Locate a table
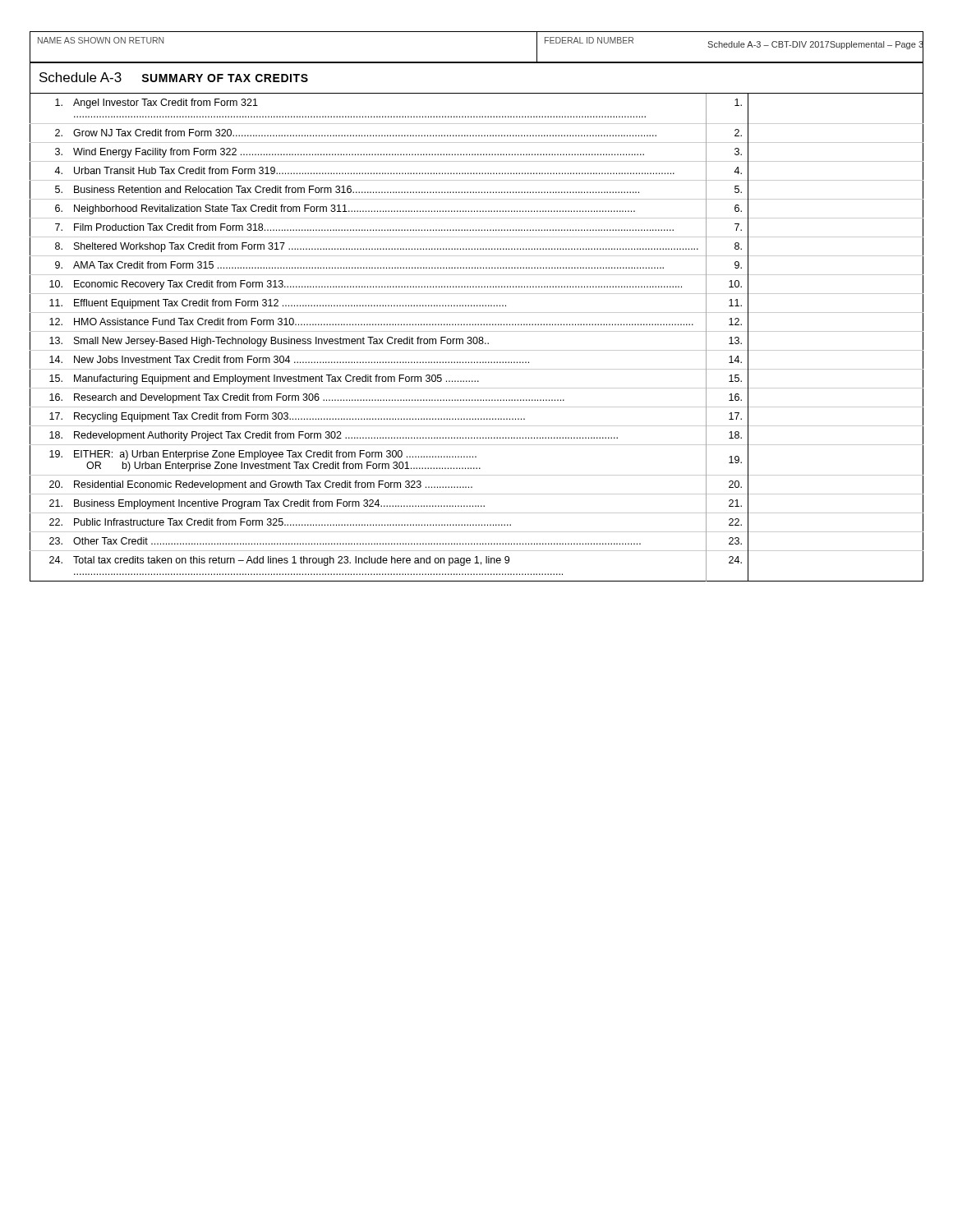The width and height of the screenshot is (953, 1232). pyautogui.click(x=476, y=338)
